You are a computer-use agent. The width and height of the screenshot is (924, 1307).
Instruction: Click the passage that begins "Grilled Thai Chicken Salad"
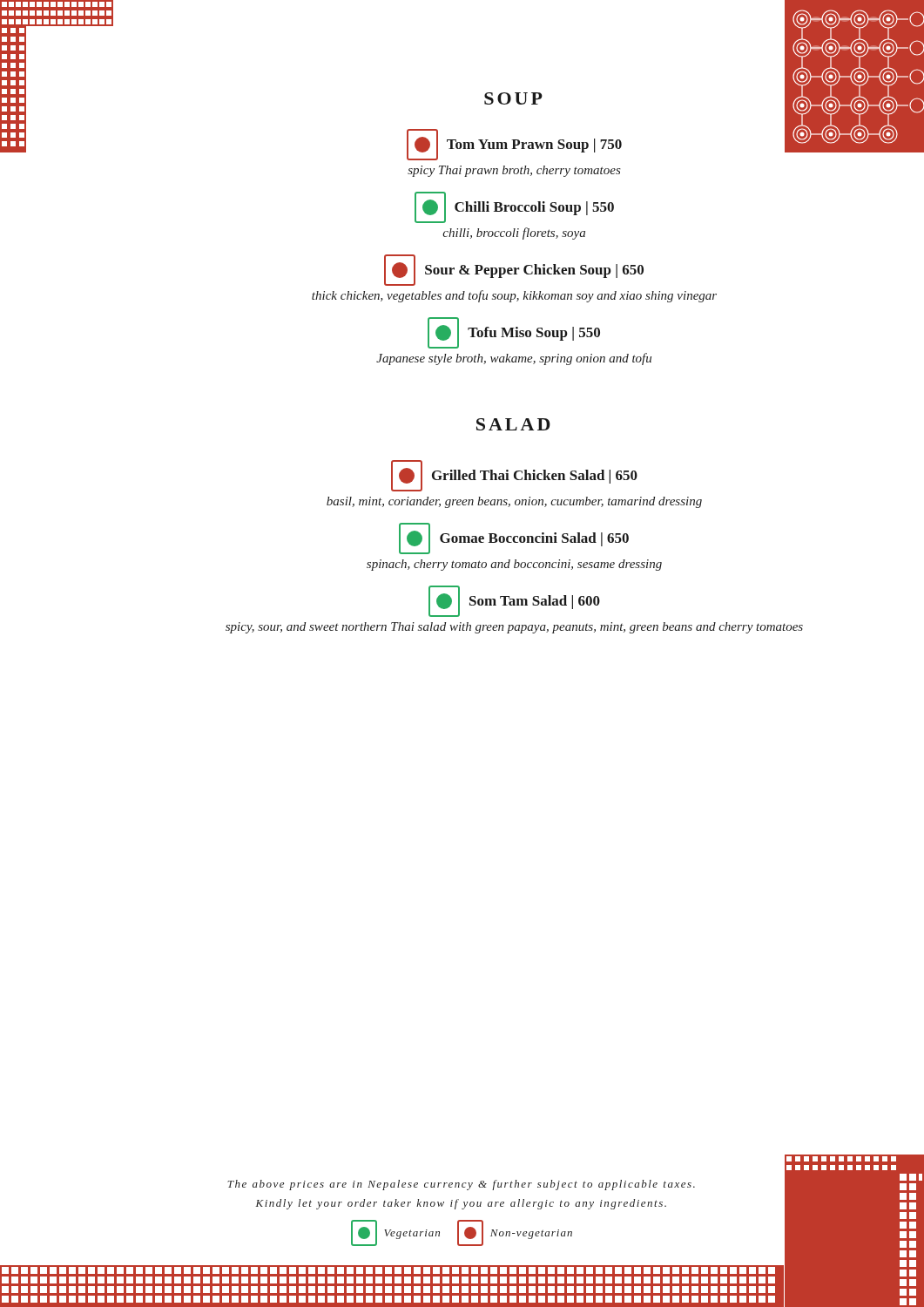click(514, 484)
